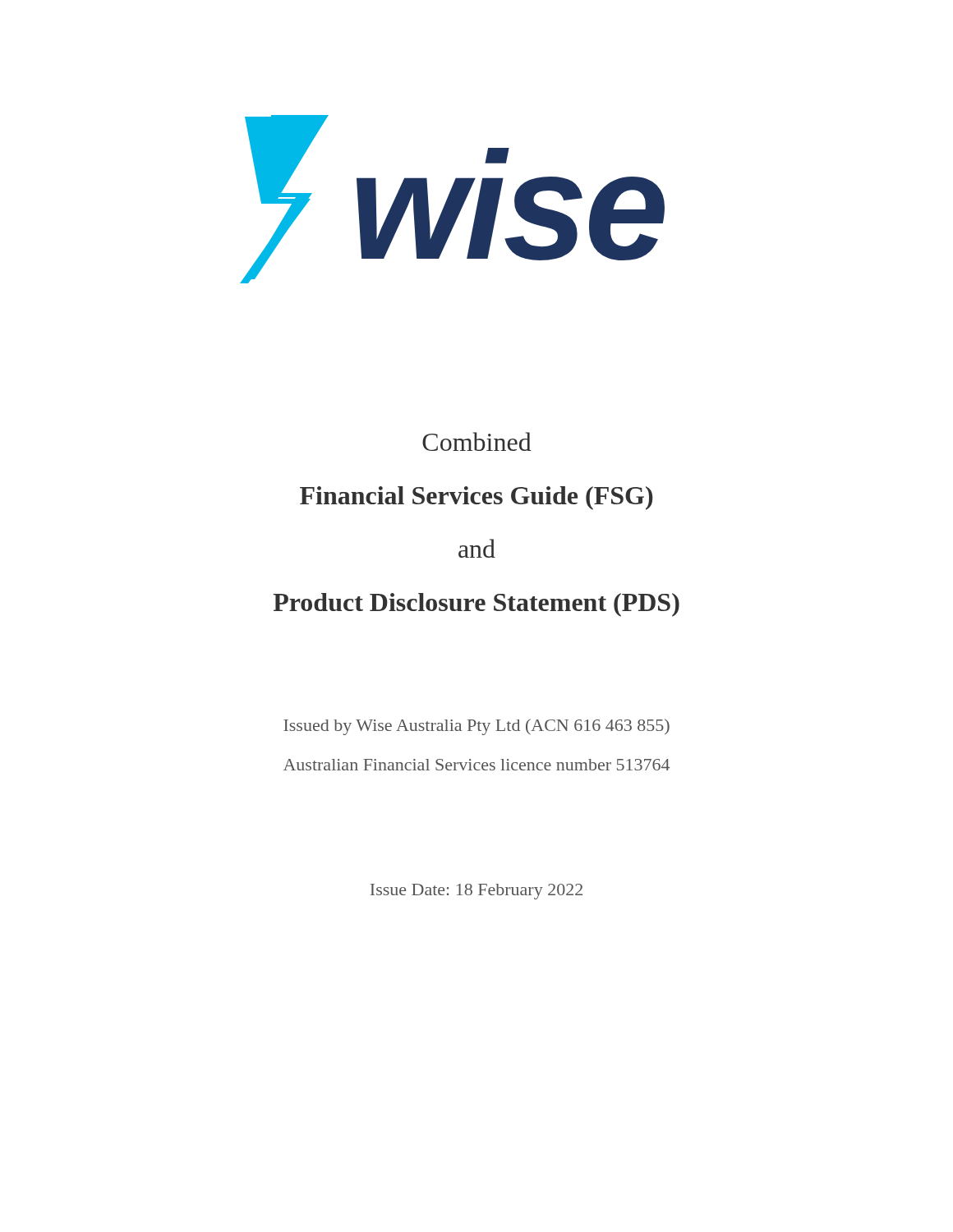Click the passage that begins "Issued by Wise"
The image size is (953, 1232).
pos(476,725)
